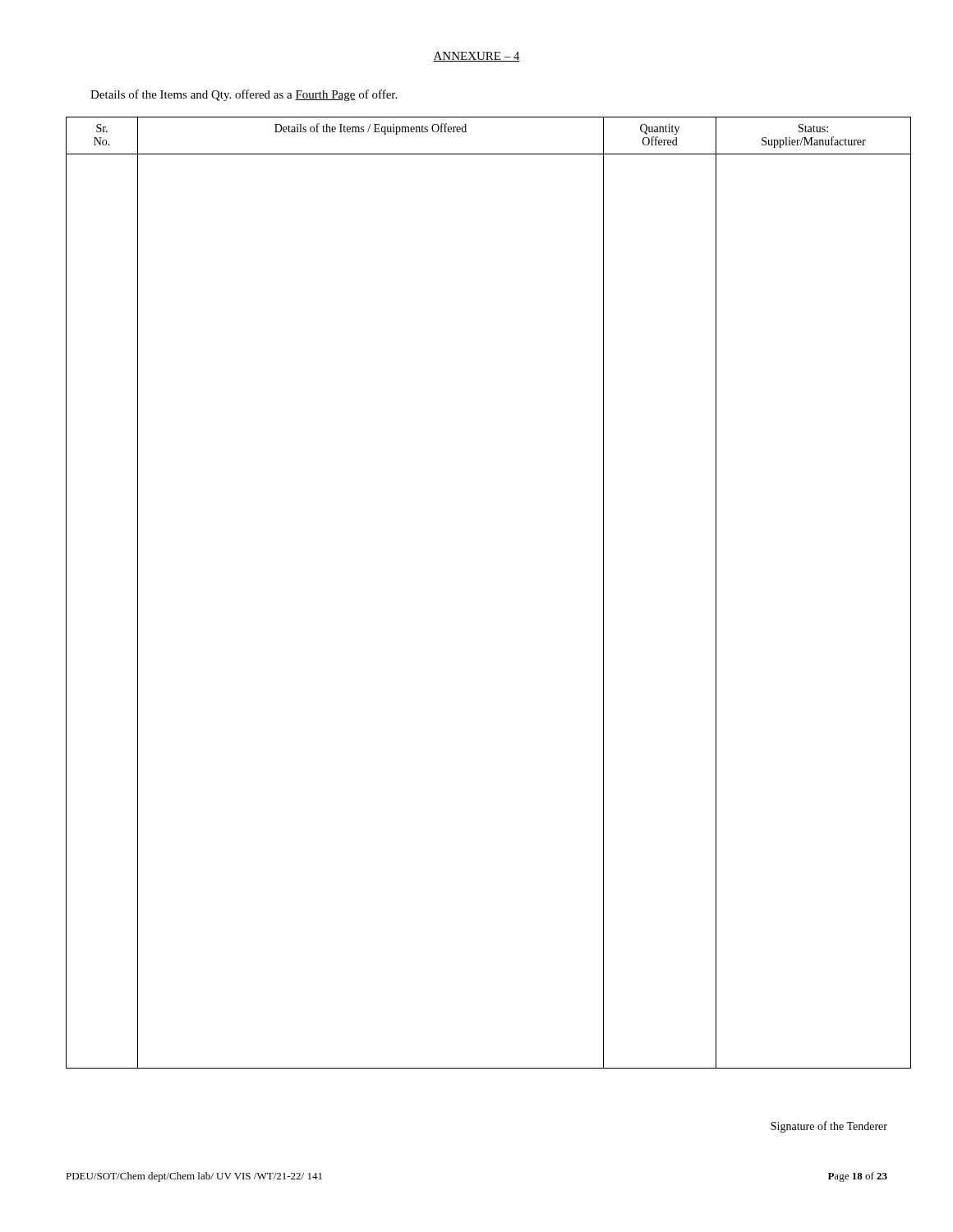953x1232 pixels.
Task: Locate the table with the text "Status: Supplier/Manufacturer"
Action: (x=476, y=593)
